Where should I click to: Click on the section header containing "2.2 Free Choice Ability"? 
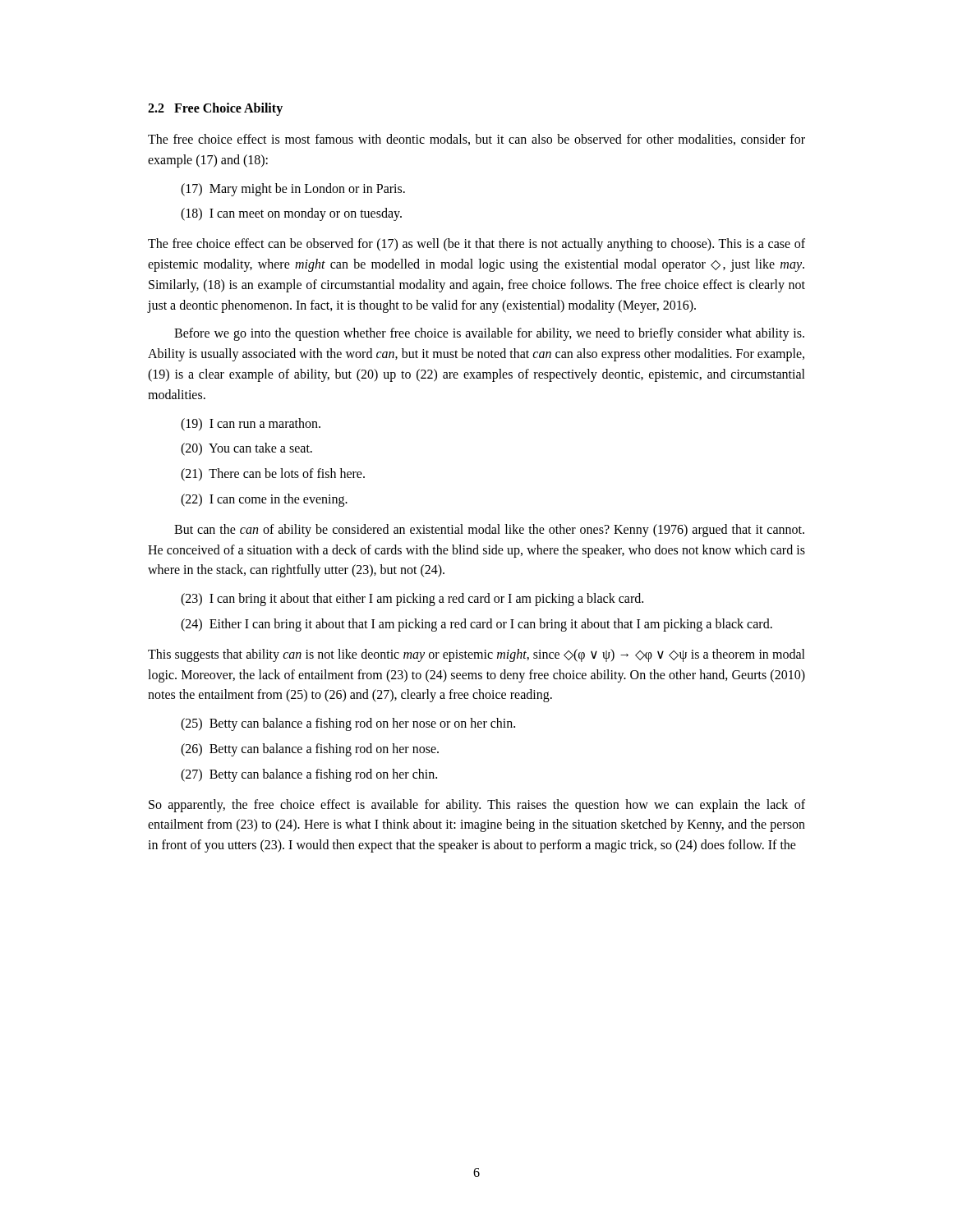(215, 108)
